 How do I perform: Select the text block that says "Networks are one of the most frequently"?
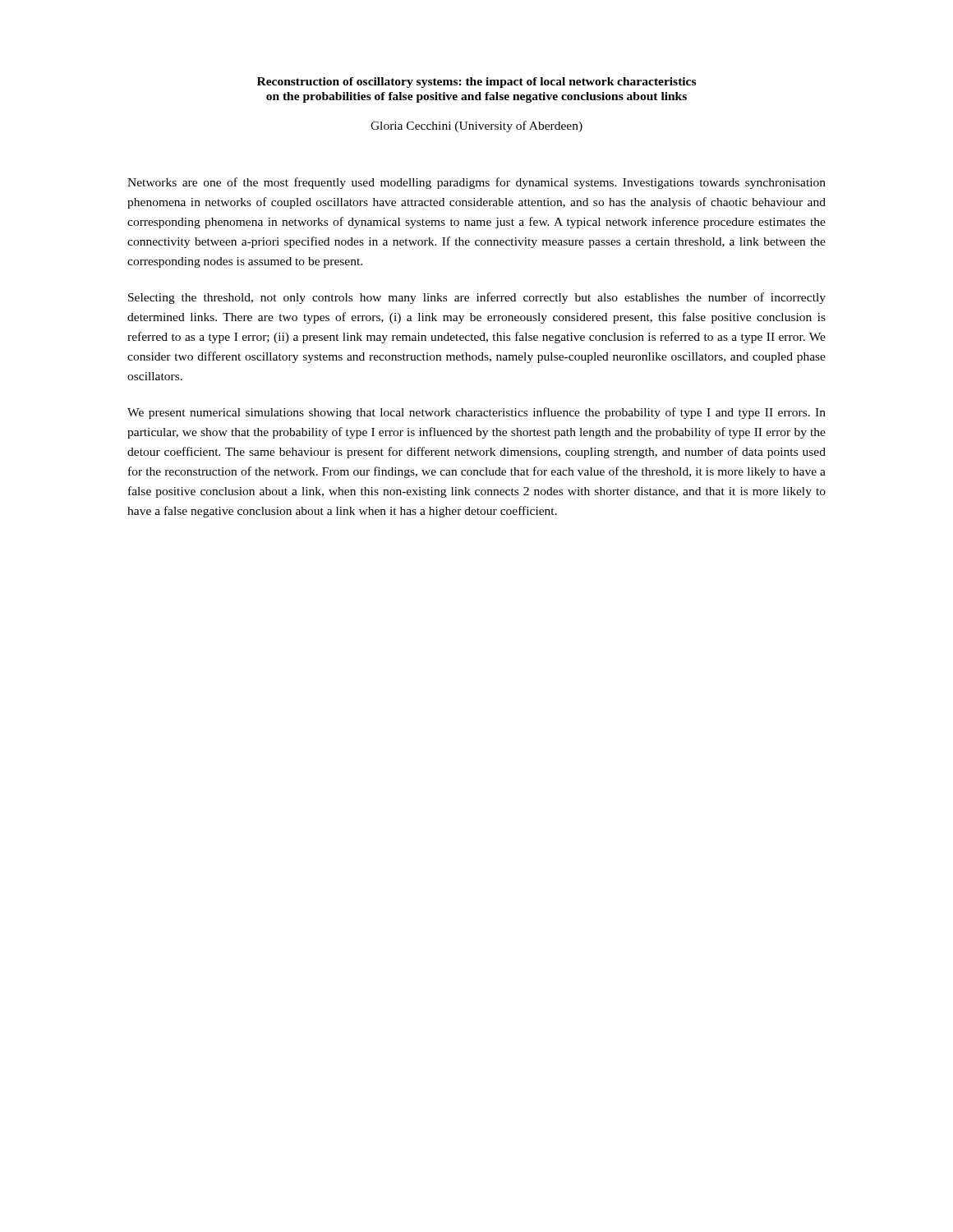(476, 221)
